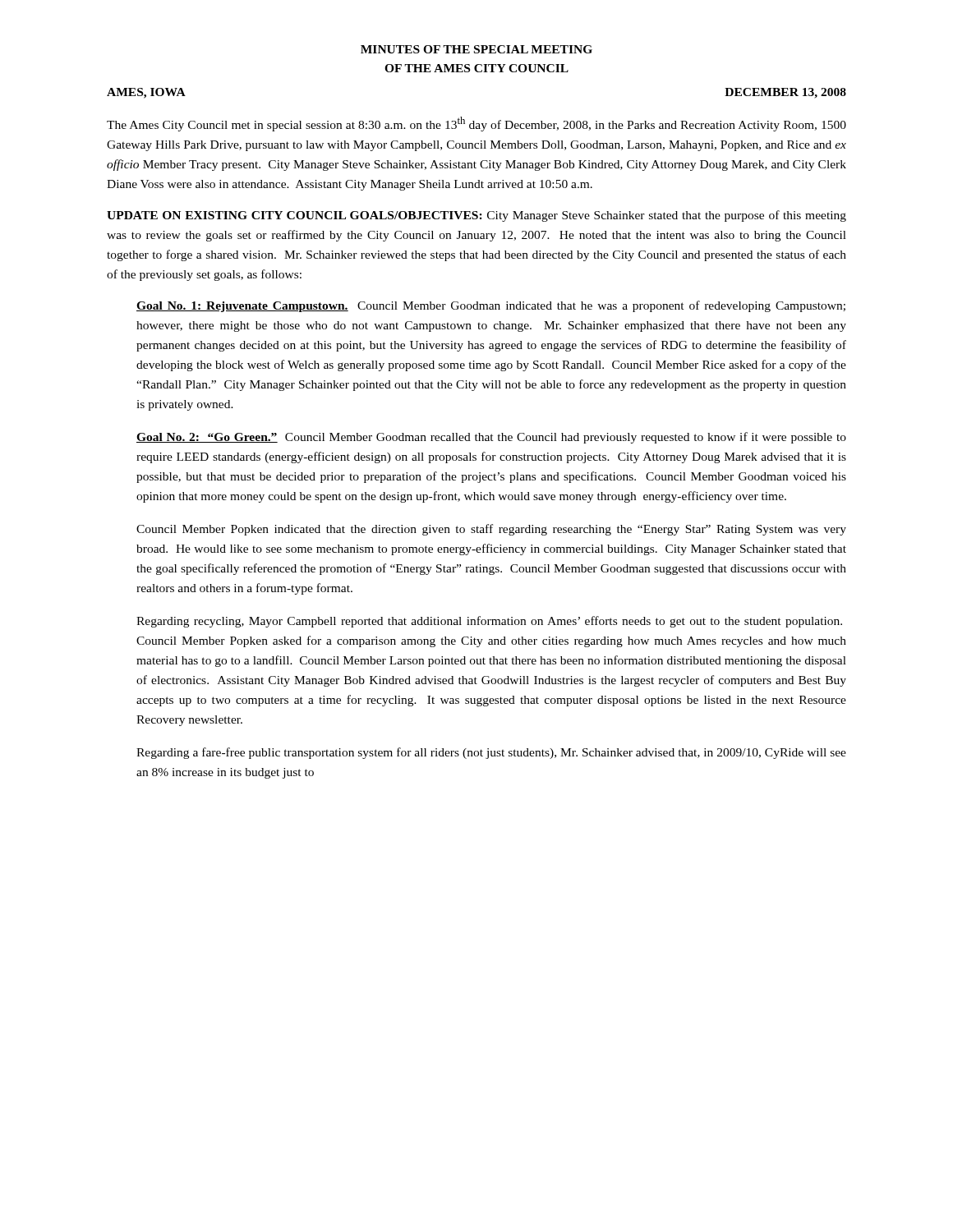Locate the block of text that opens with "Regarding a fare-free public transportation system"
The image size is (953, 1232).
coord(491,762)
